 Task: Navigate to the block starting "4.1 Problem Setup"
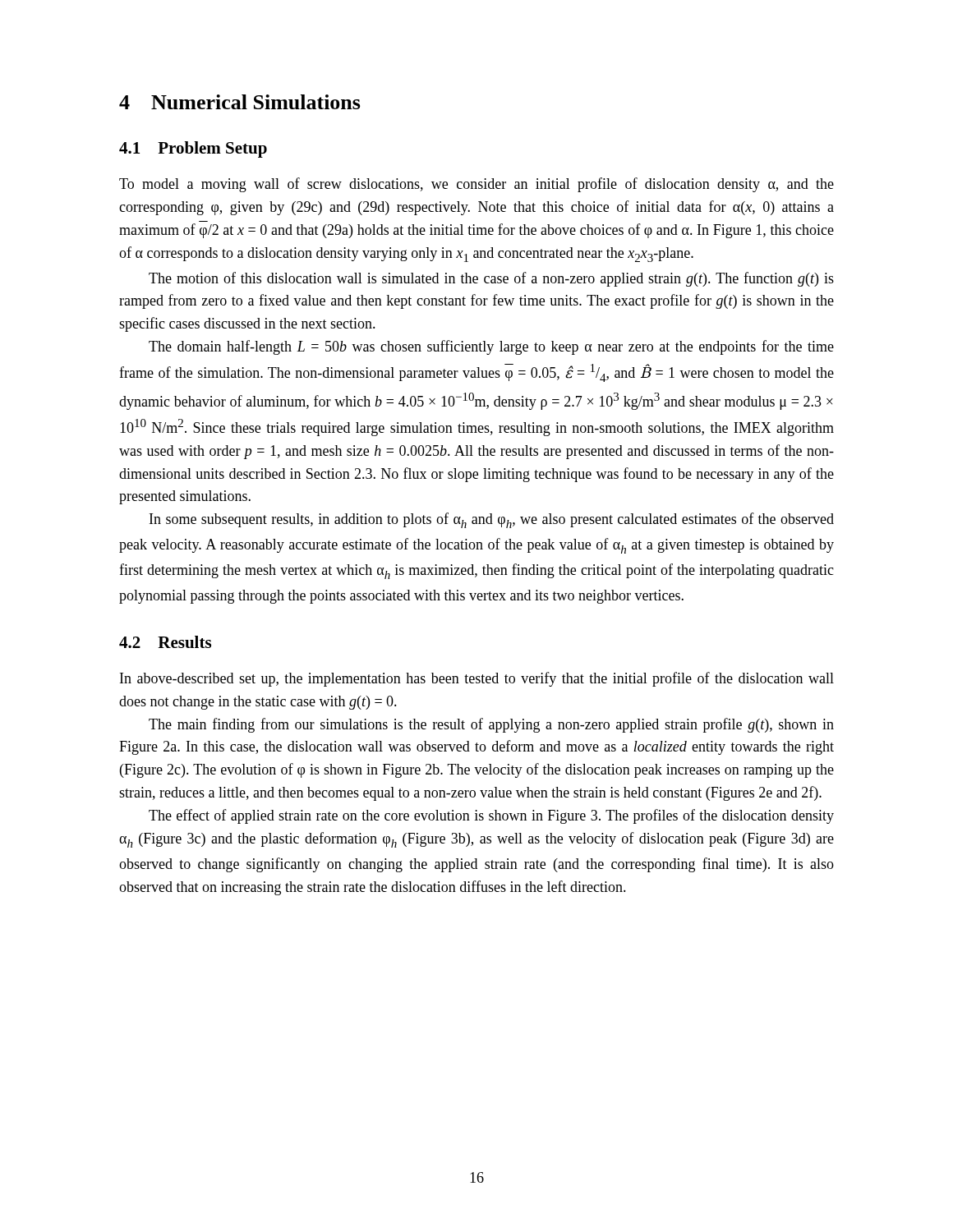click(193, 149)
